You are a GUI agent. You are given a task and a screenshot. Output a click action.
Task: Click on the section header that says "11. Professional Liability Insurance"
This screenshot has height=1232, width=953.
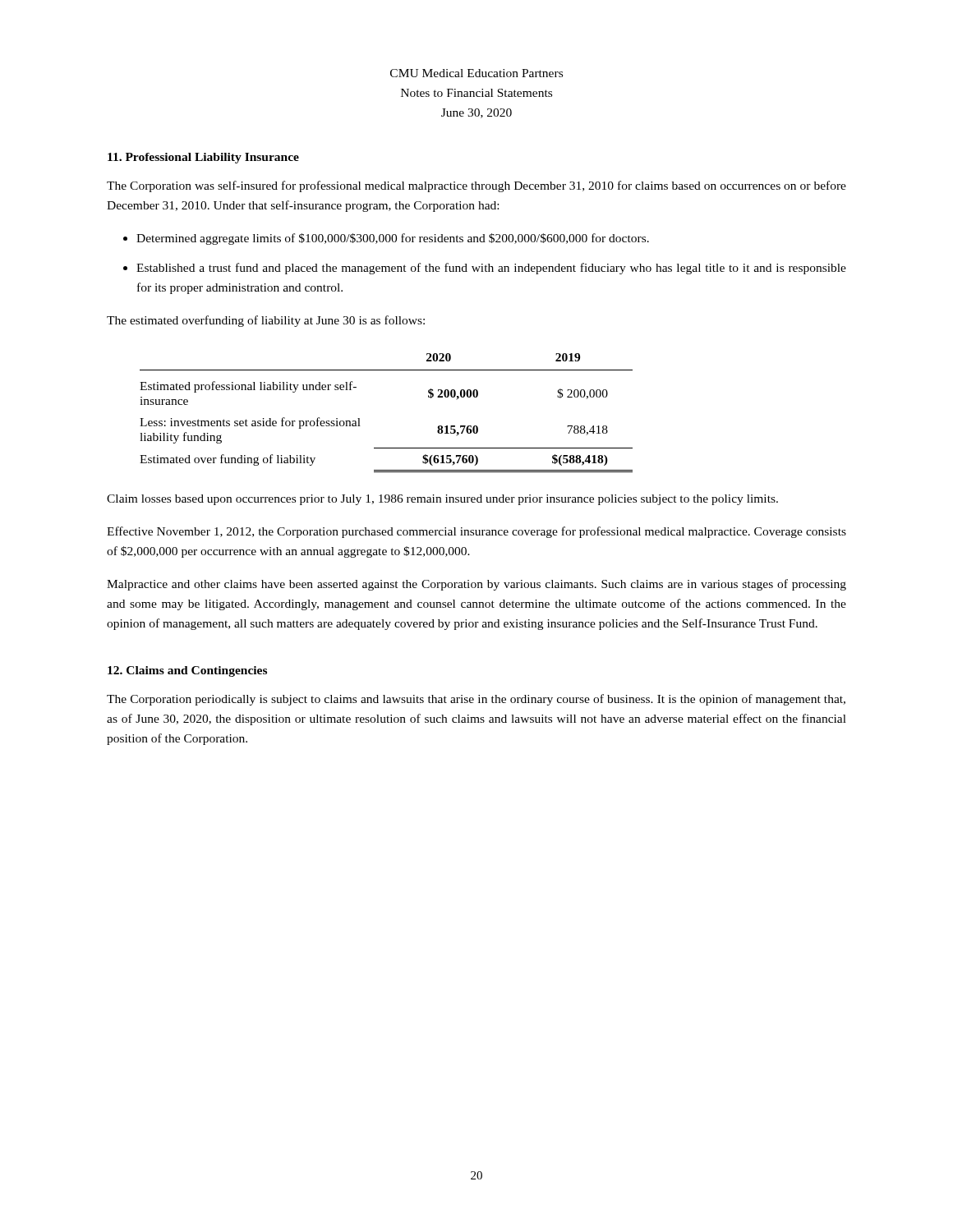pyautogui.click(x=203, y=156)
